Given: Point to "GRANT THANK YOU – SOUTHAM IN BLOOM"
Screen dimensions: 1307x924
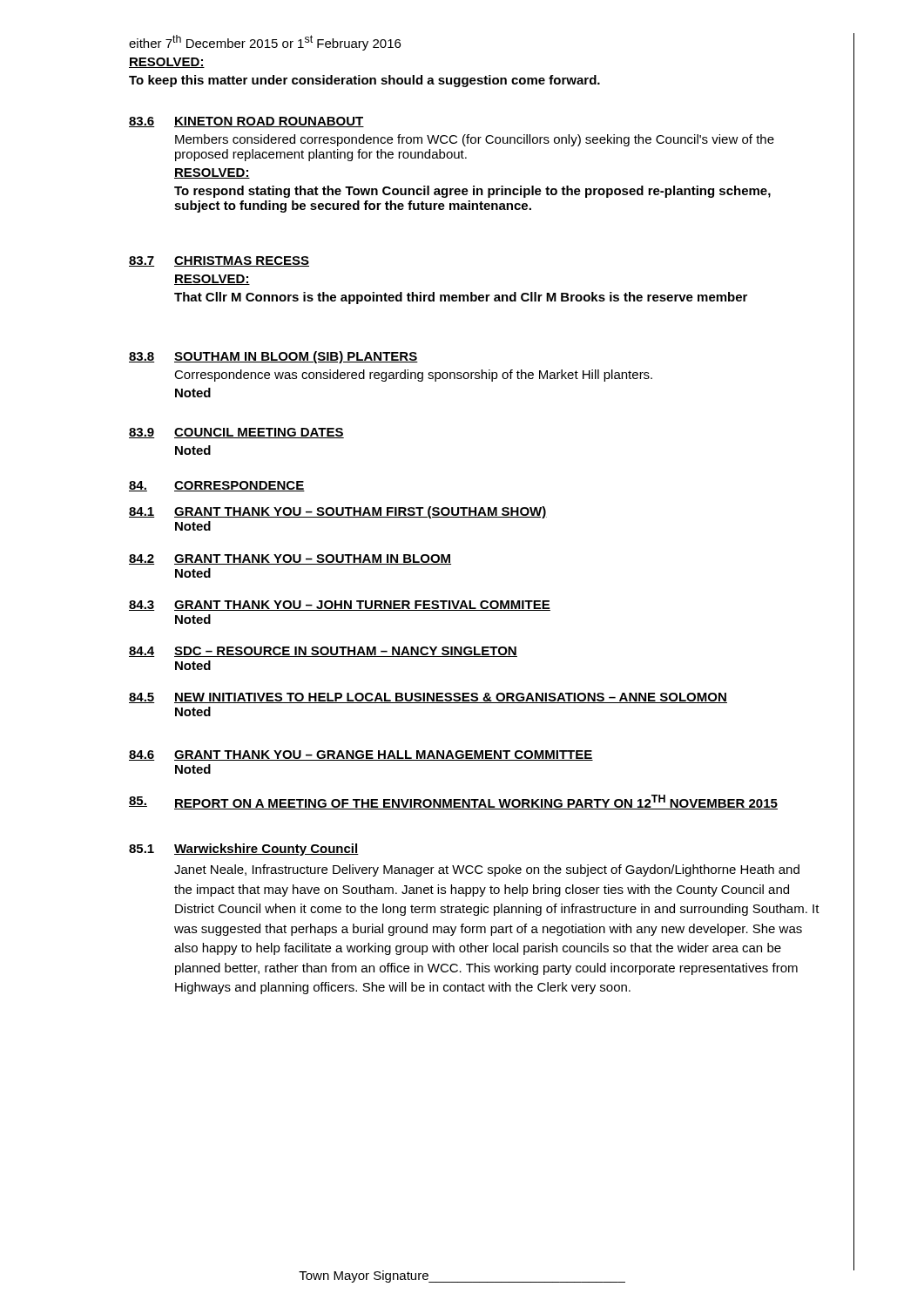Looking at the screenshot, I should 313,558.
